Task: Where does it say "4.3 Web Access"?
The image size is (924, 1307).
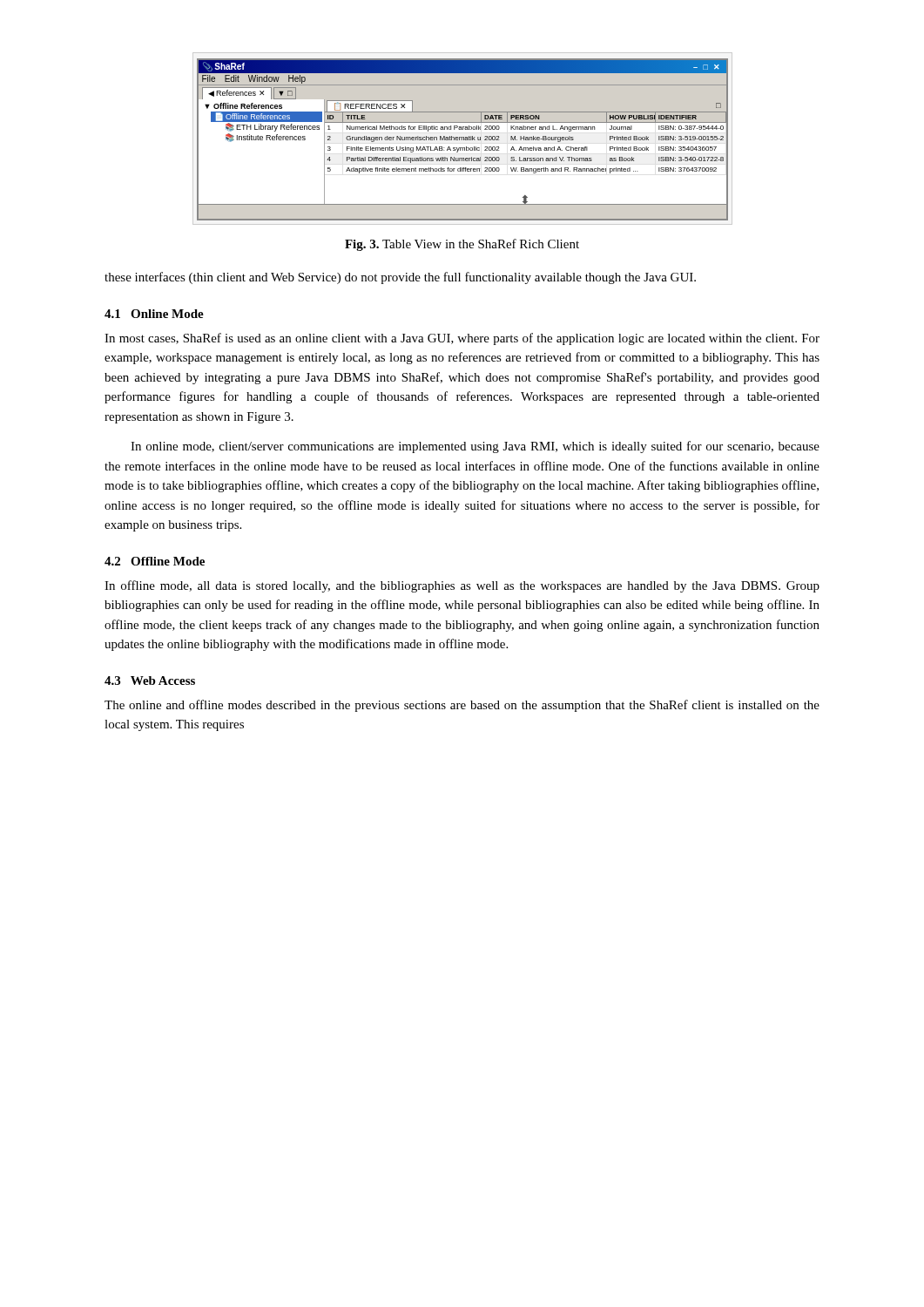Action: [x=150, y=680]
